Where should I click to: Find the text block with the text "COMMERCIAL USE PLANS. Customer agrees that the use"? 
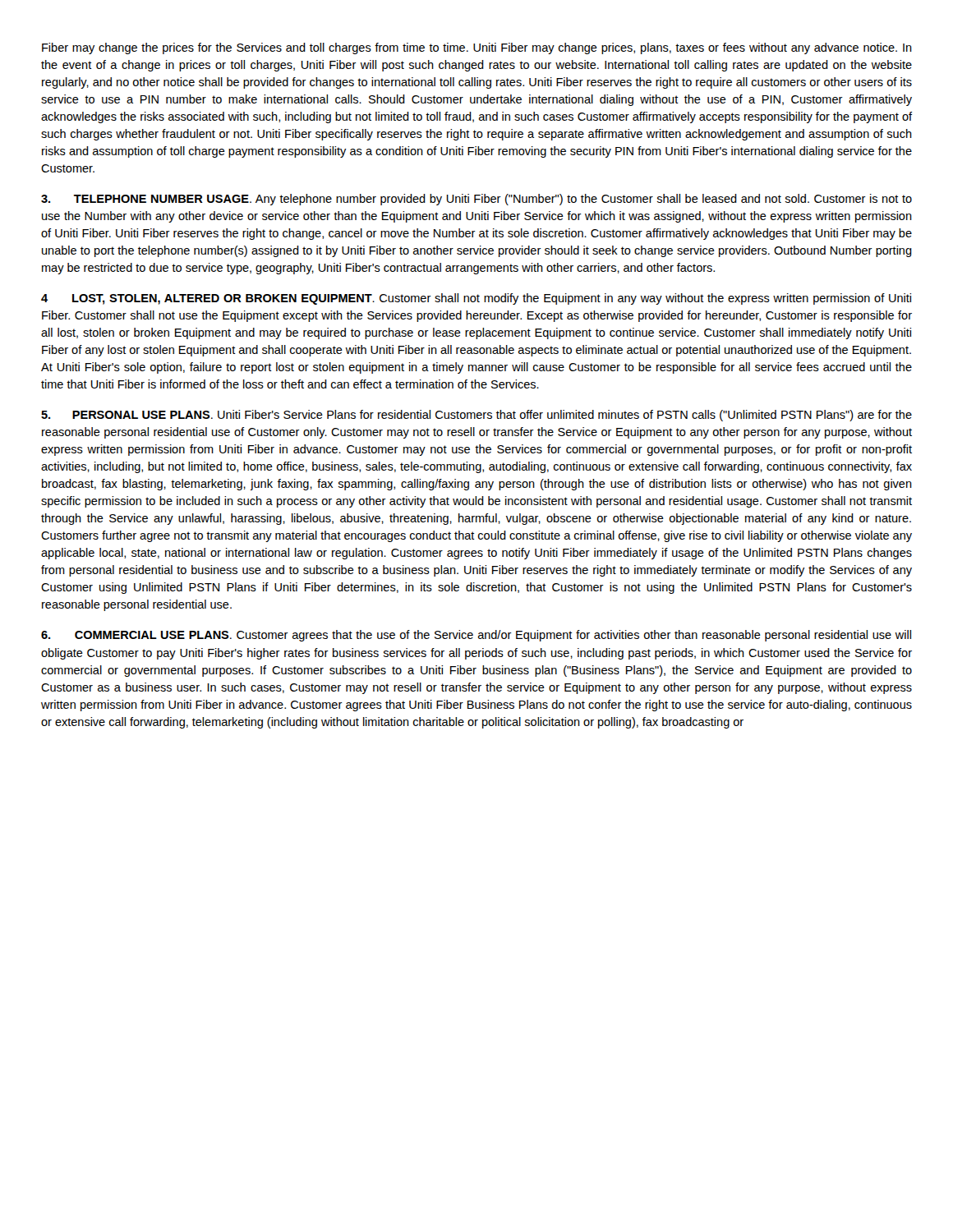[476, 678]
